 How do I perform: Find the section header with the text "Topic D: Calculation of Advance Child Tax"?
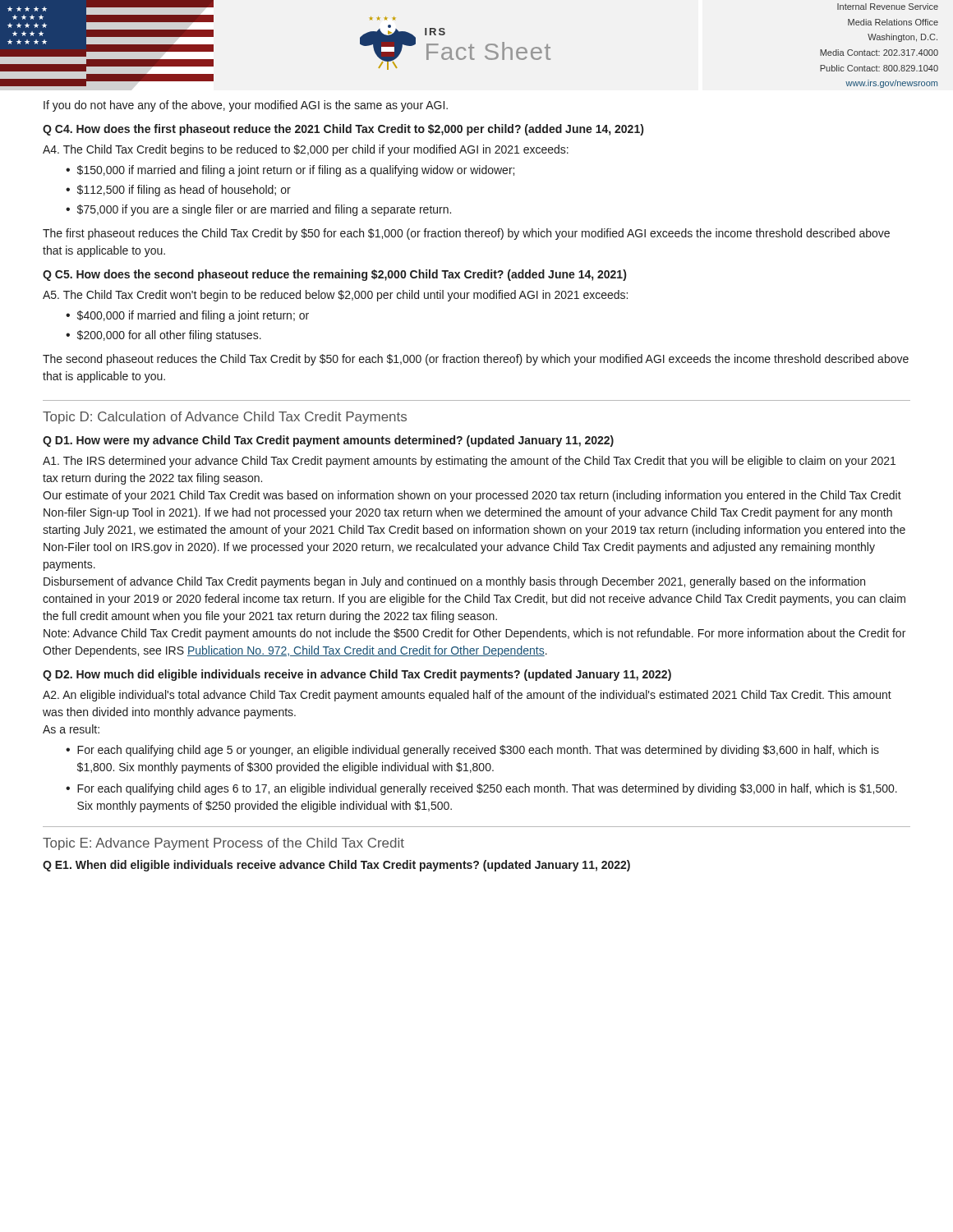[225, 417]
